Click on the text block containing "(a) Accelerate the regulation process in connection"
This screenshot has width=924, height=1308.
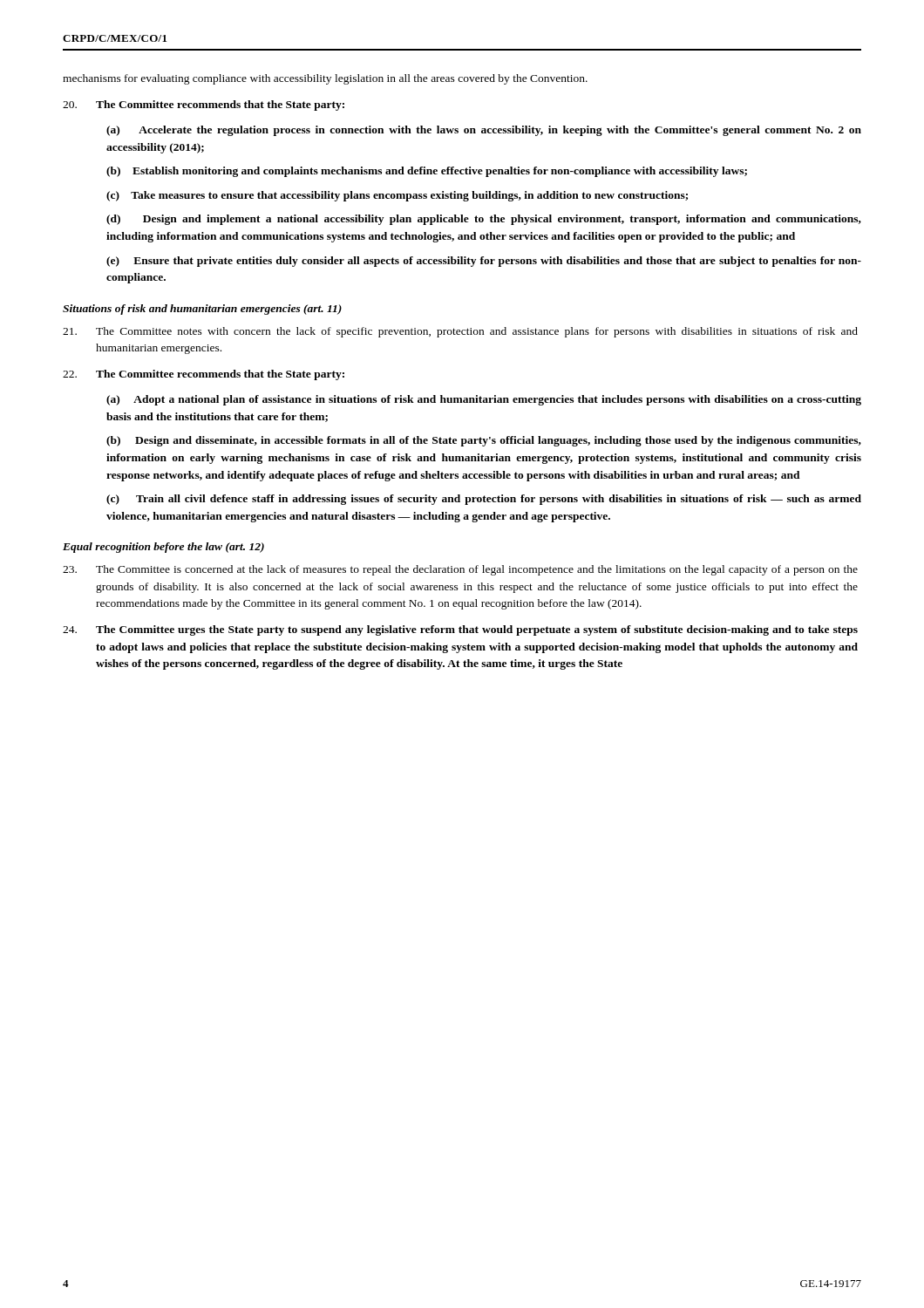pyautogui.click(x=484, y=138)
